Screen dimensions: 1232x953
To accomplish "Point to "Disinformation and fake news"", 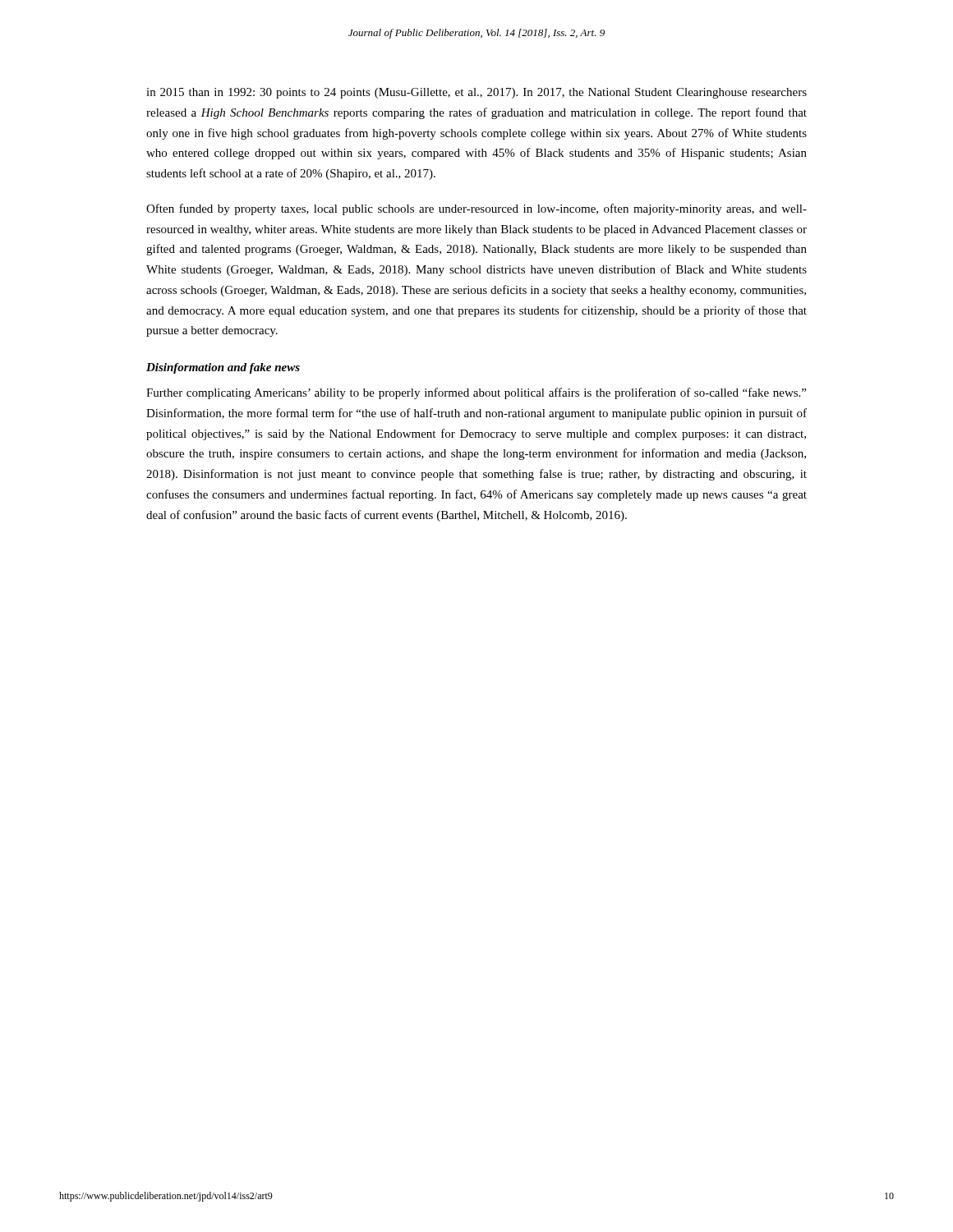I will pos(223,367).
